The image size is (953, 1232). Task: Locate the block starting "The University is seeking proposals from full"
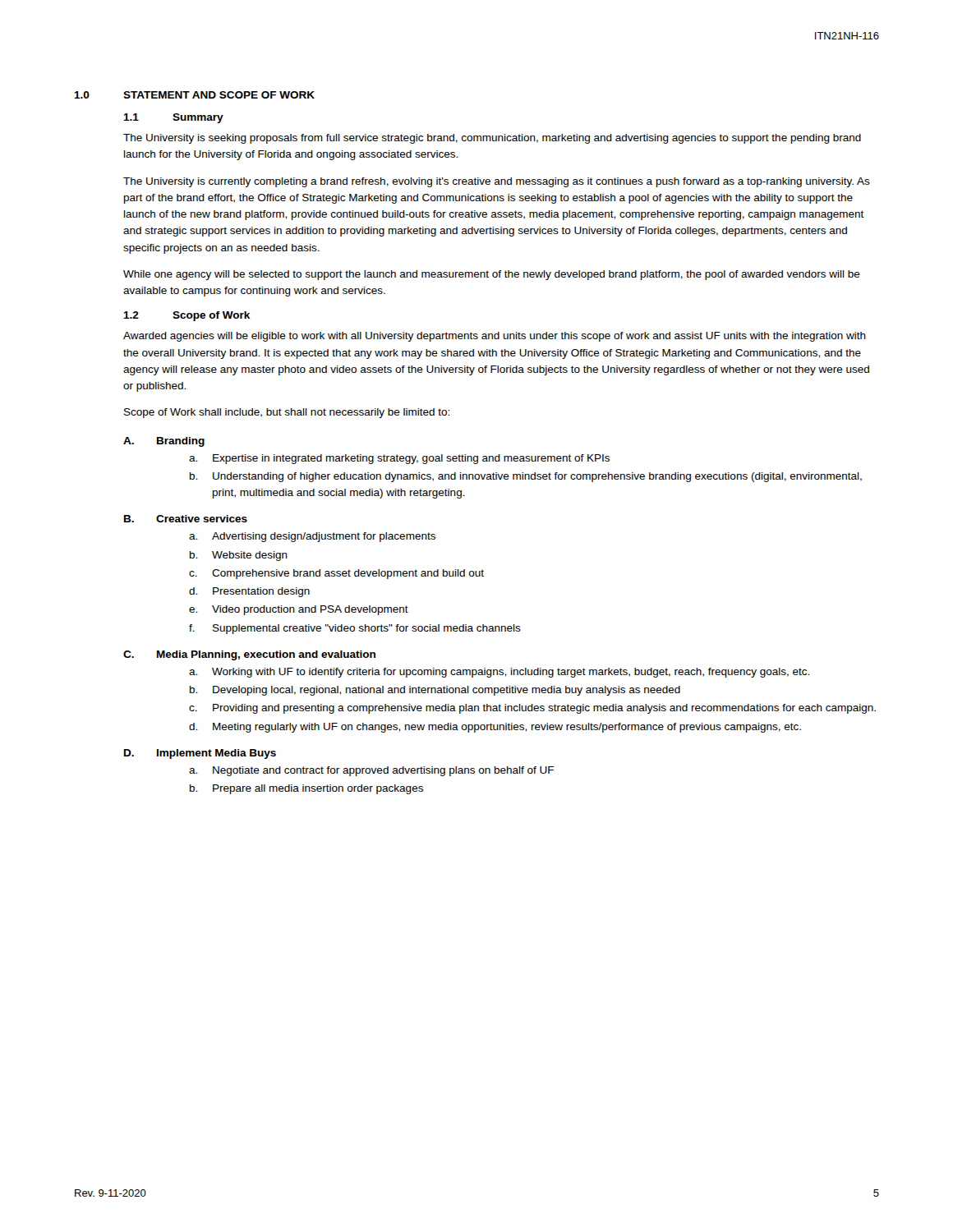pyautogui.click(x=501, y=146)
